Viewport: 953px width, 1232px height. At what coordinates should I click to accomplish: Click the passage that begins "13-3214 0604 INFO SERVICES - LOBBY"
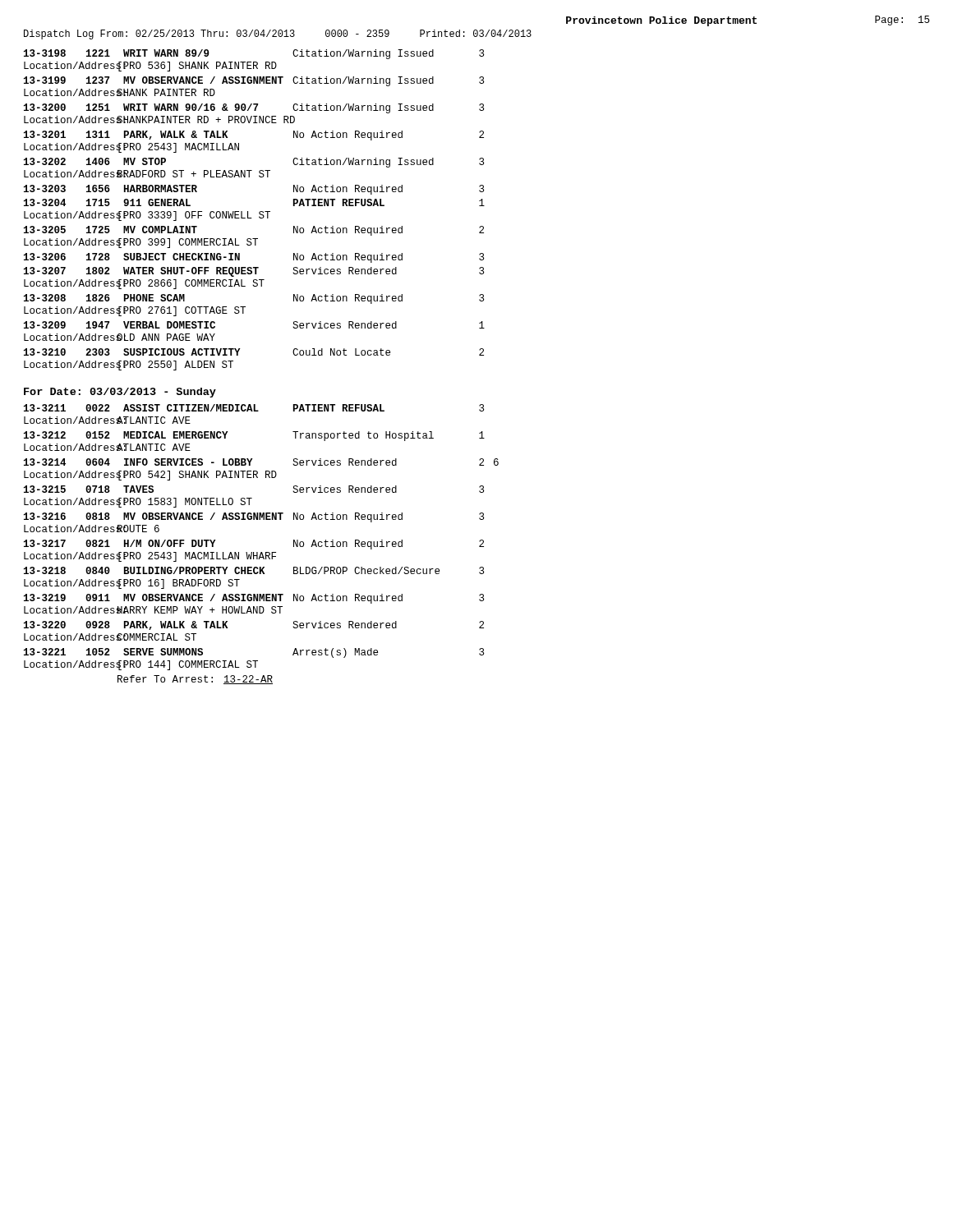[x=476, y=469]
